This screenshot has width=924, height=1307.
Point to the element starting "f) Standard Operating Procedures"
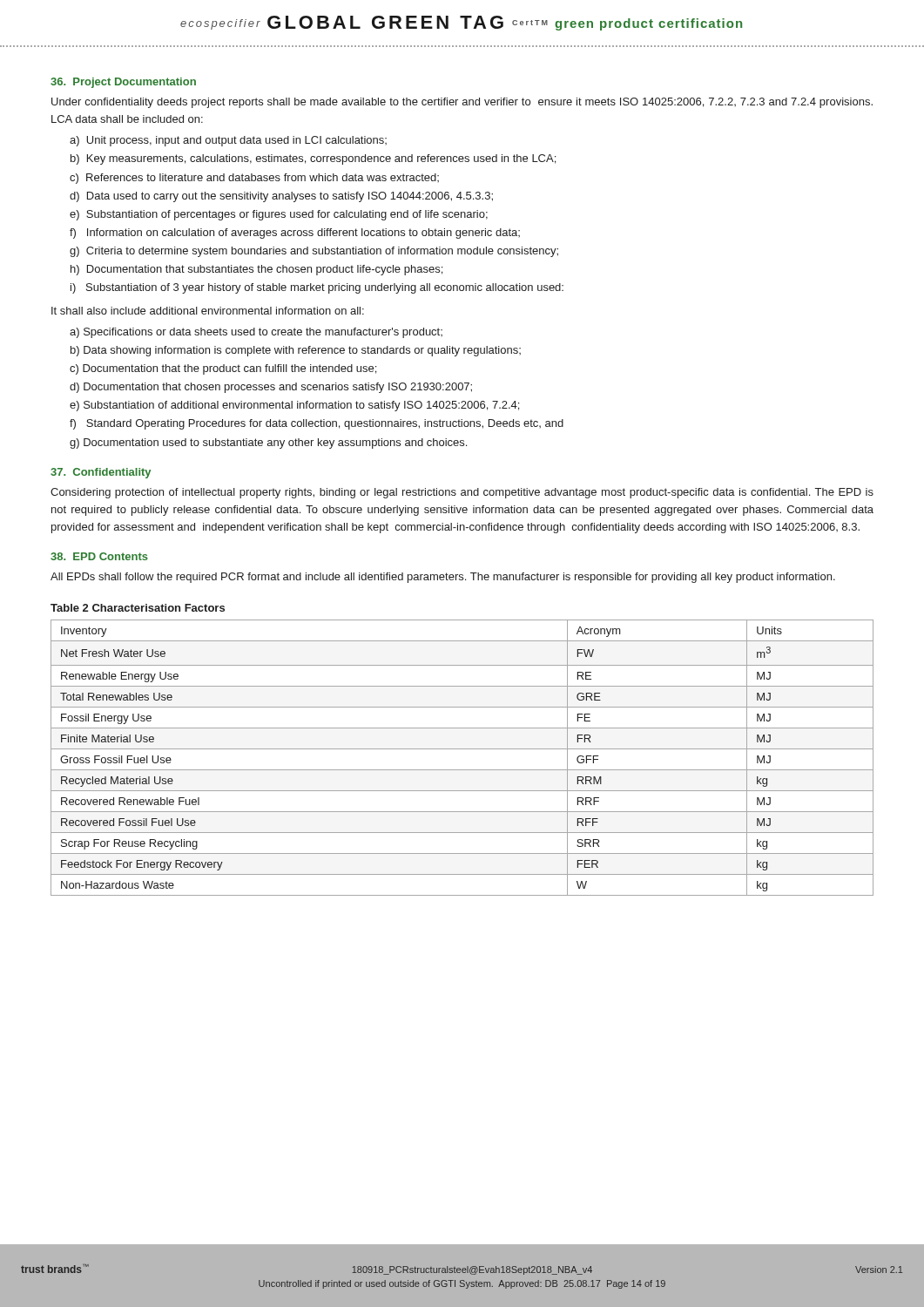317,423
